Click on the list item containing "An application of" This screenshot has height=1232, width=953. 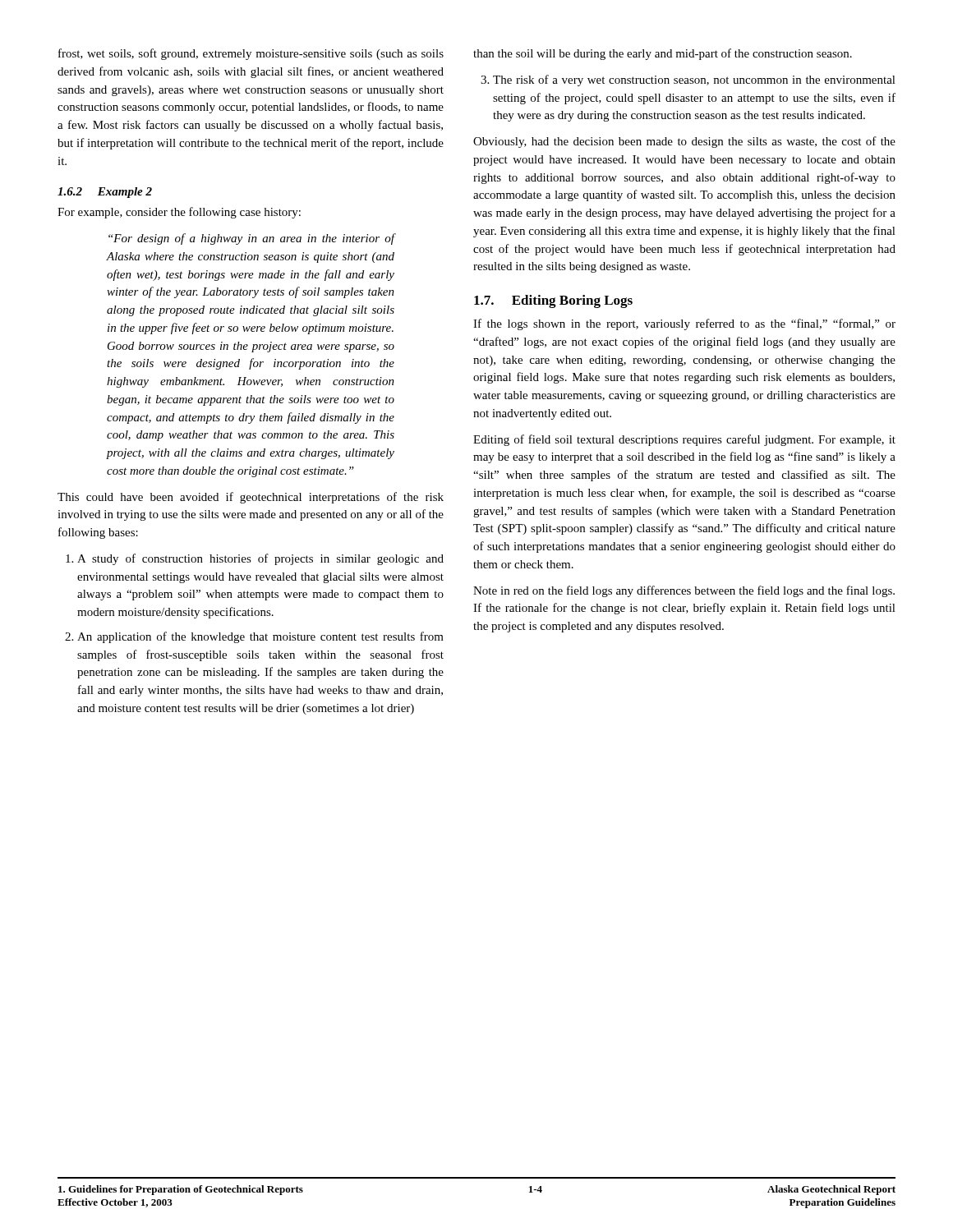point(260,673)
